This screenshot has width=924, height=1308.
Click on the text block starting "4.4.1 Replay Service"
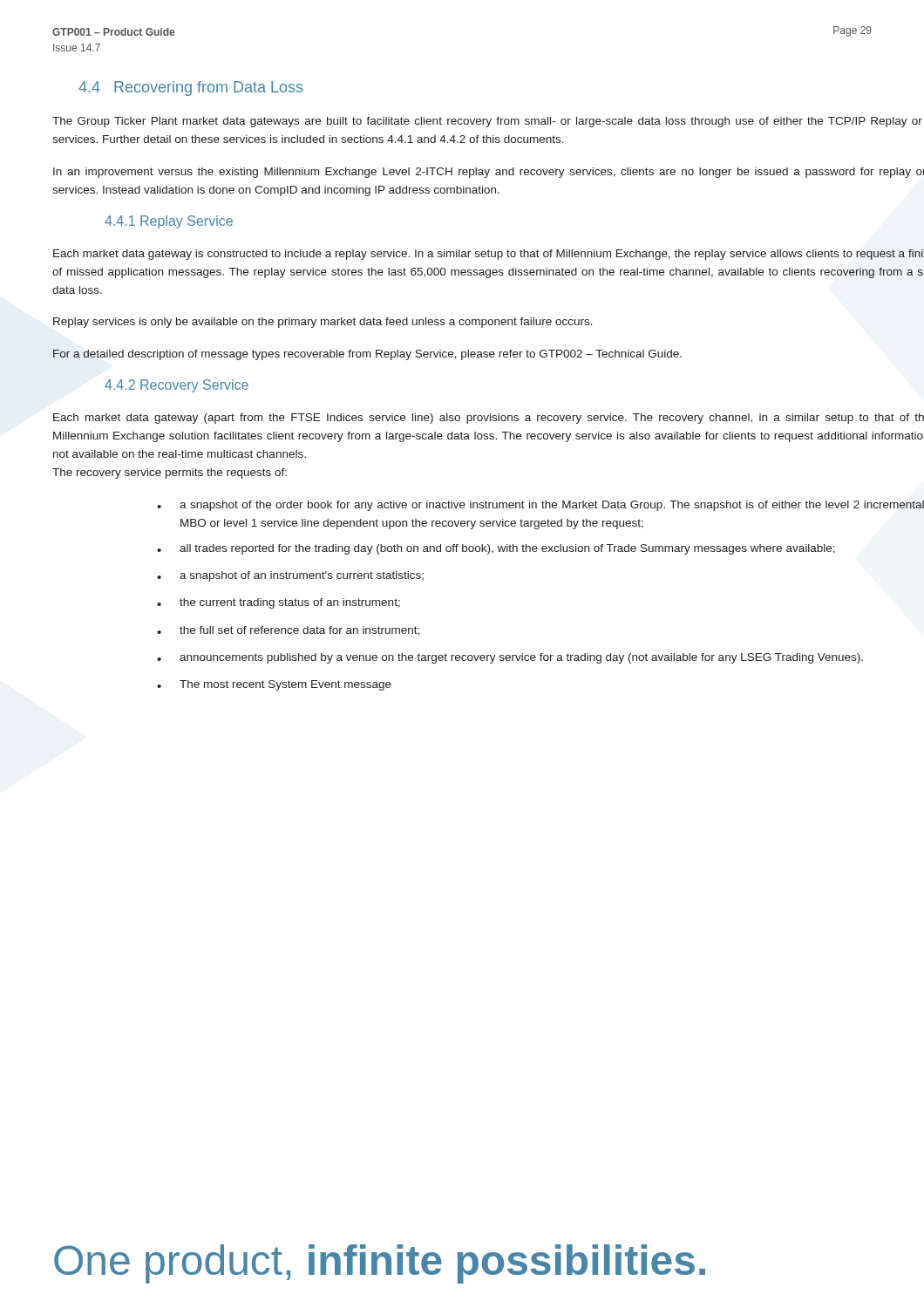169,221
